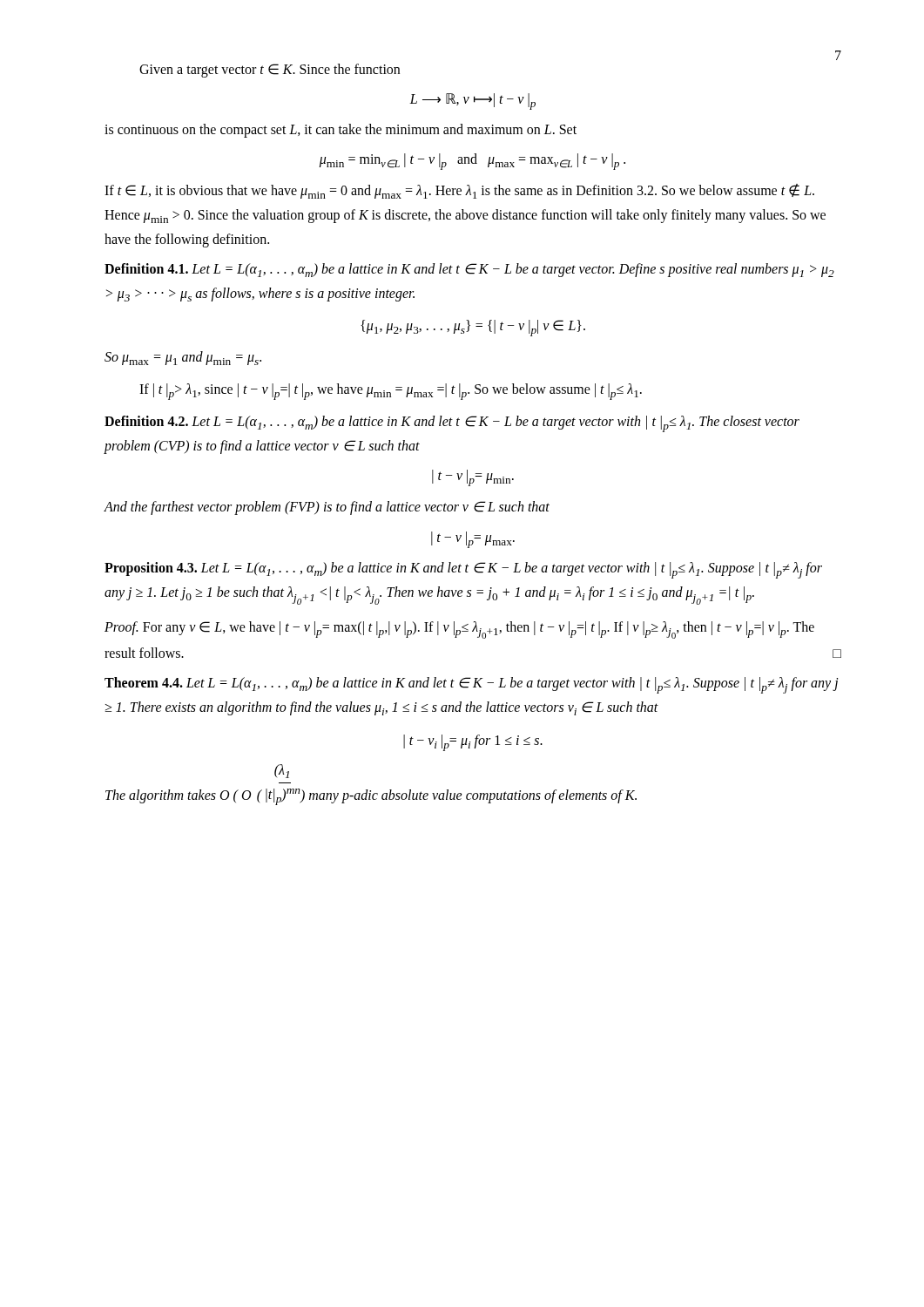Image resolution: width=924 pixels, height=1307 pixels.
Task: Where does it say "So μmax = μ1 and μmin = μs."?
Action: tap(183, 358)
